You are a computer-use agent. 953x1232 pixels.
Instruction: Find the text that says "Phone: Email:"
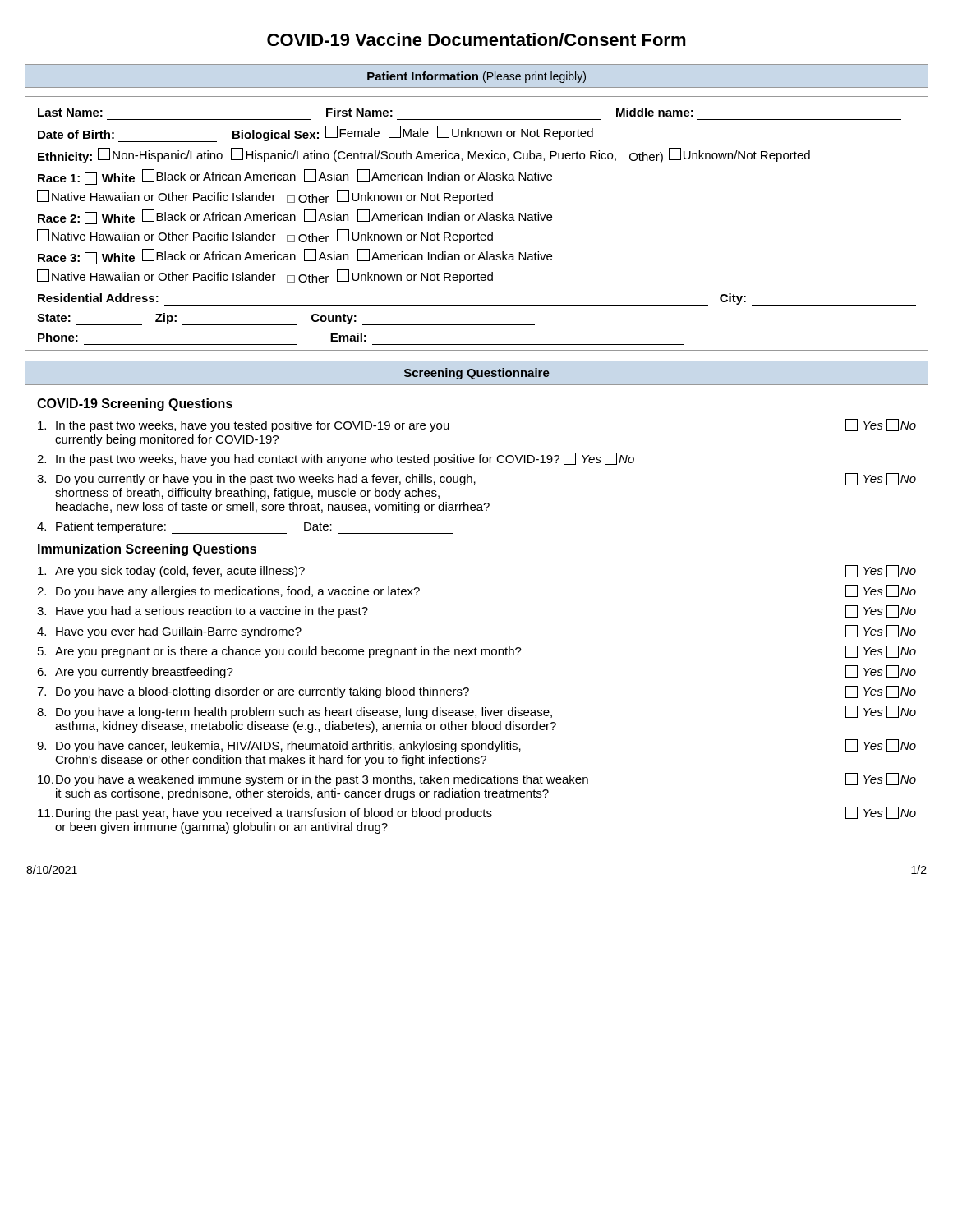(x=361, y=337)
